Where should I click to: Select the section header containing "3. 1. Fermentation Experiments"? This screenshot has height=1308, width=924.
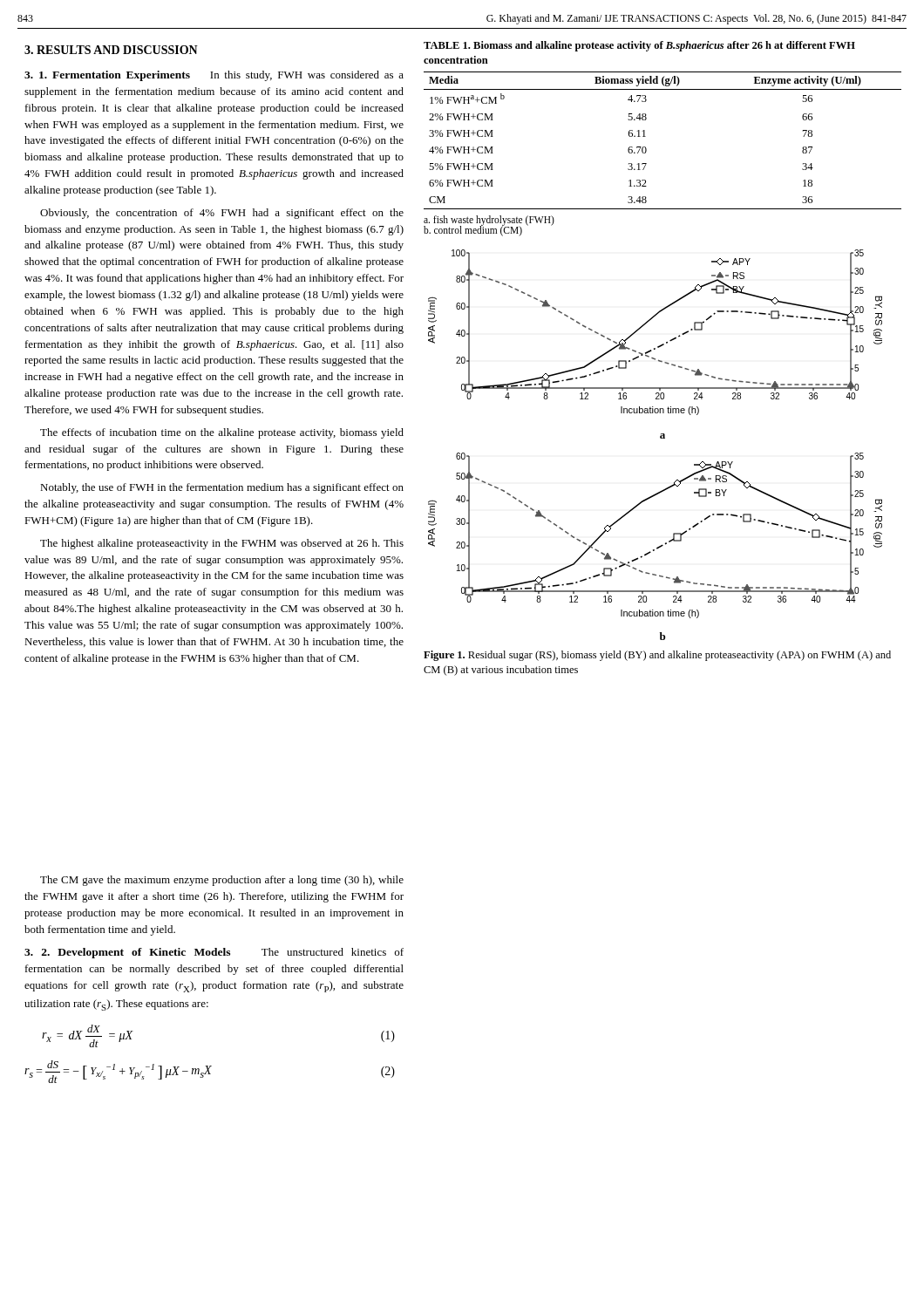coord(107,75)
